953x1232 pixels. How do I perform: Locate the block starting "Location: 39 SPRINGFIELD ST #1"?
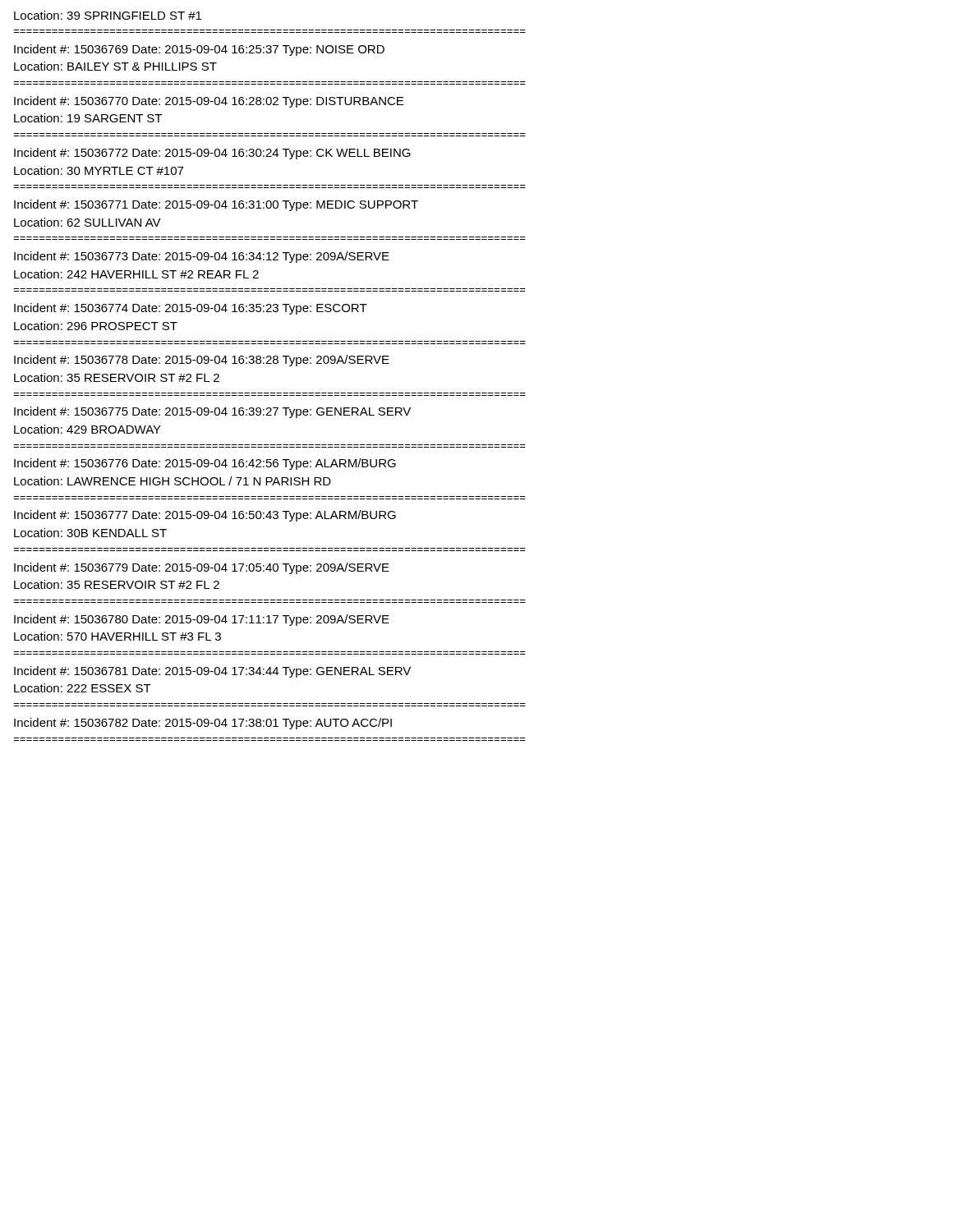(x=108, y=15)
